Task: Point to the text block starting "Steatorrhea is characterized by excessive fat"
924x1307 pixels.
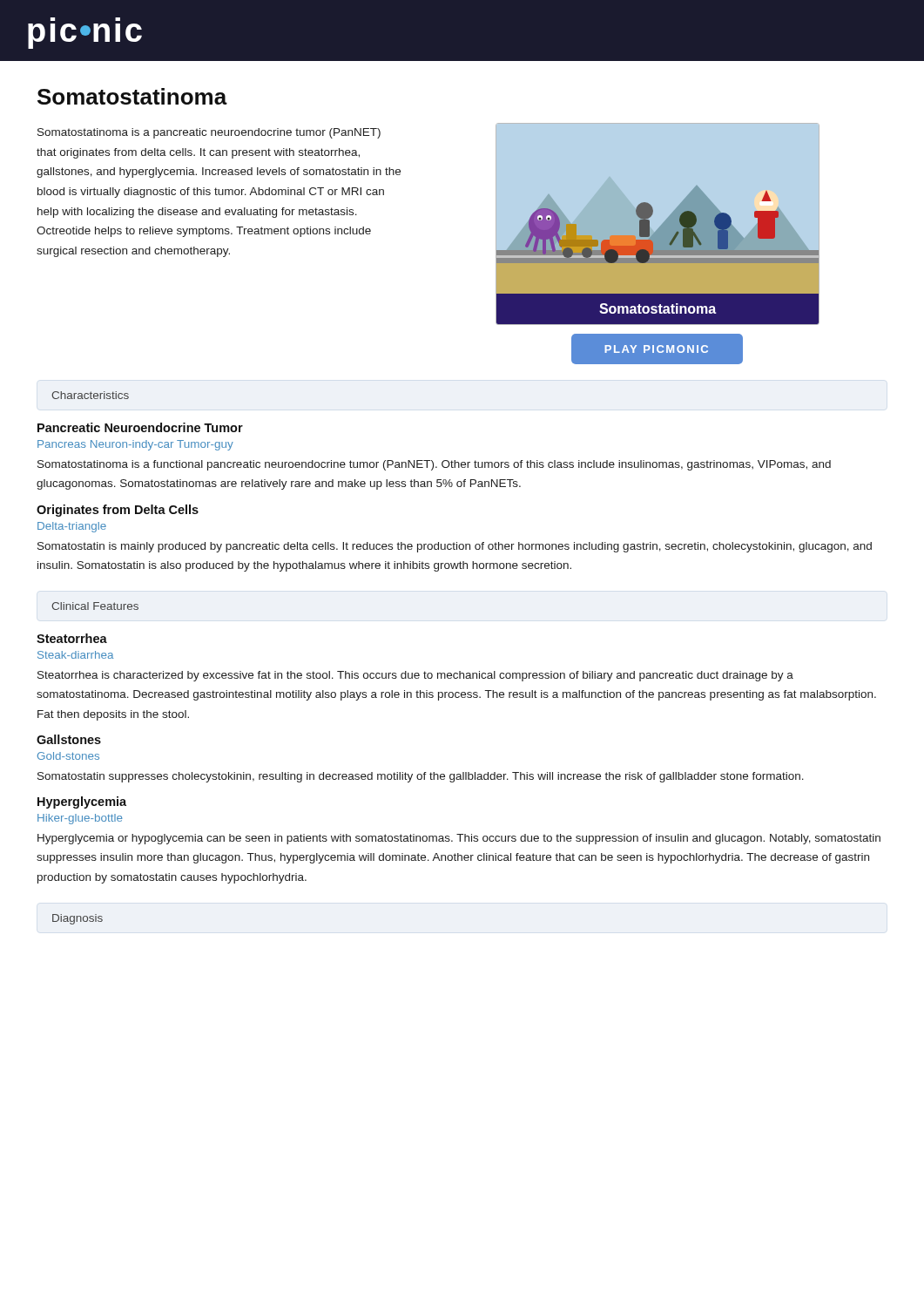Action: 457,694
